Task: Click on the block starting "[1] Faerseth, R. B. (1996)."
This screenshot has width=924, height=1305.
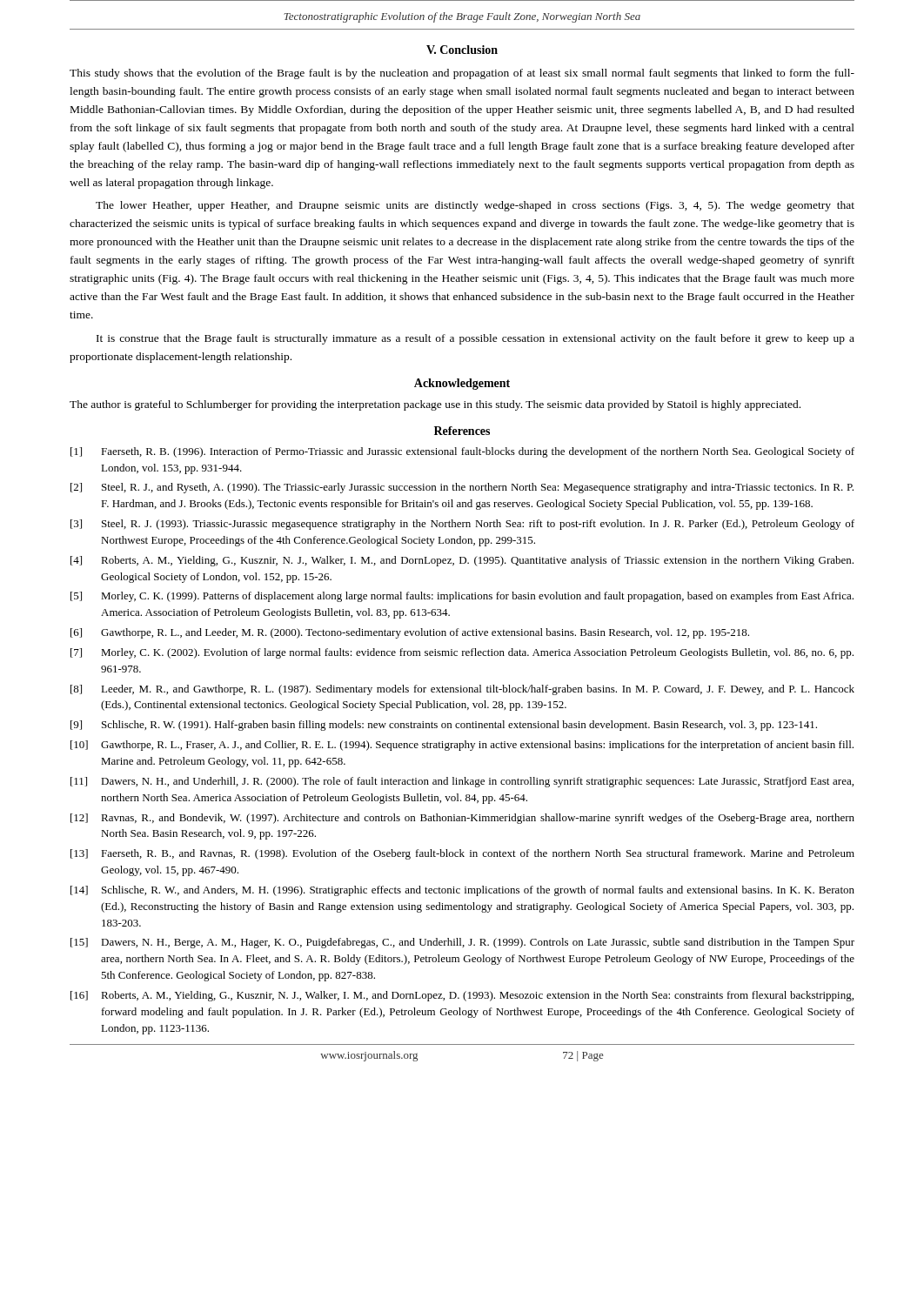Action: [462, 460]
